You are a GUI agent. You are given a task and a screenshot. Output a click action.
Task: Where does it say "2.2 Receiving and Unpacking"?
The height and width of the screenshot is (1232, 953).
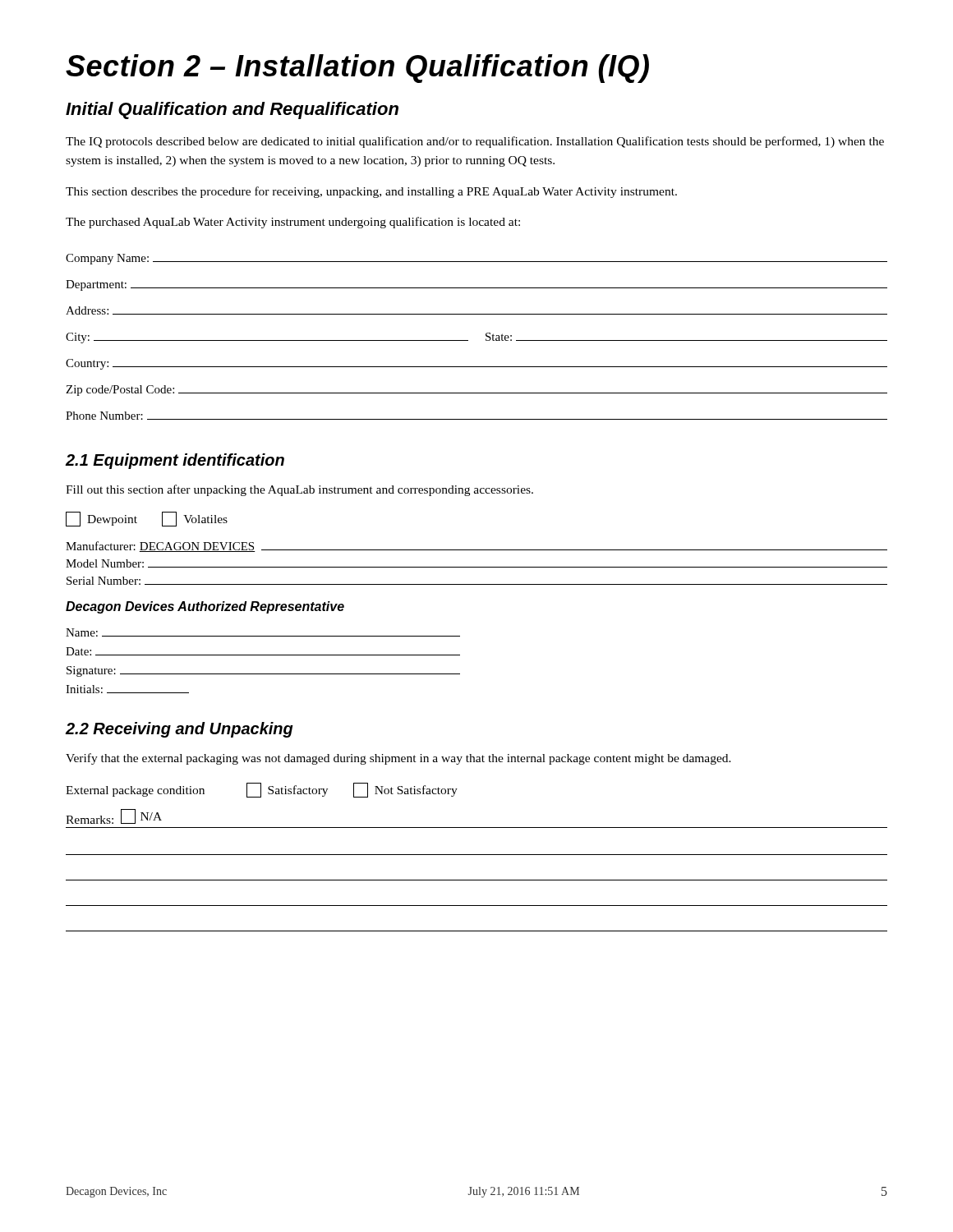point(180,730)
